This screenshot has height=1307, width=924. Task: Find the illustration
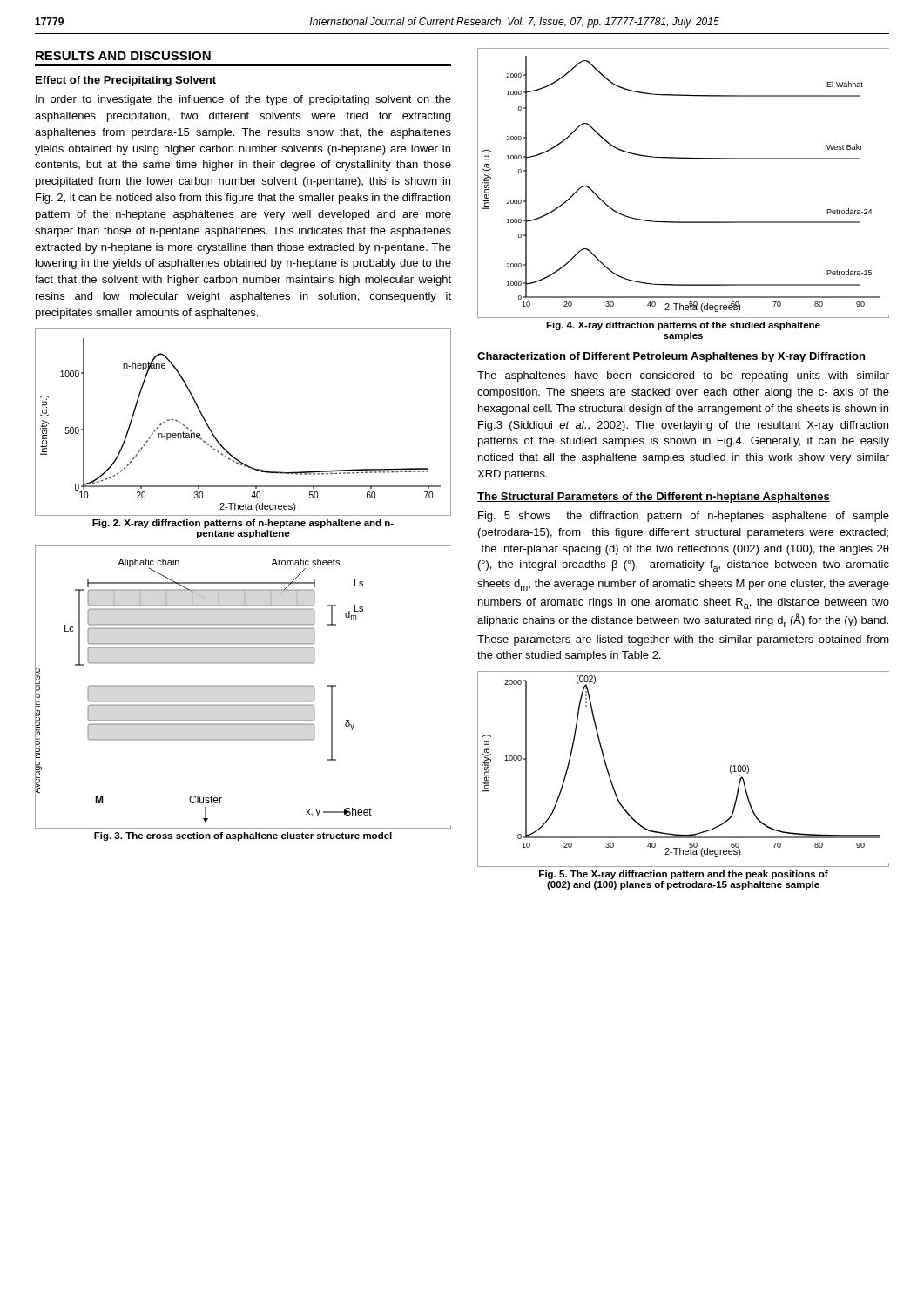click(243, 687)
